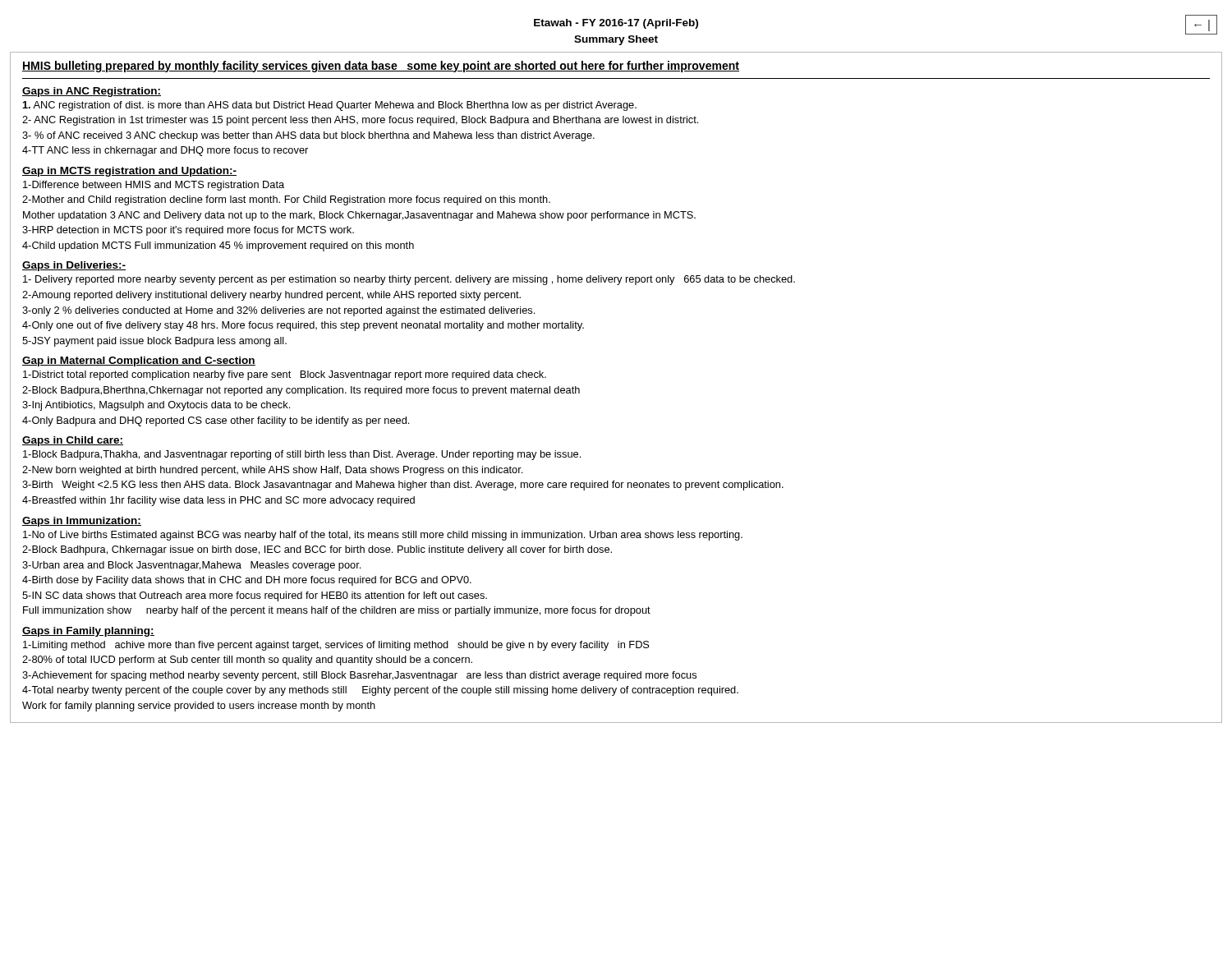The image size is (1232, 953).
Task: Click on the list item that says "2-Amoung reported delivery institutional delivery nearby hundred"
Action: pyautogui.click(x=616, y=295)
